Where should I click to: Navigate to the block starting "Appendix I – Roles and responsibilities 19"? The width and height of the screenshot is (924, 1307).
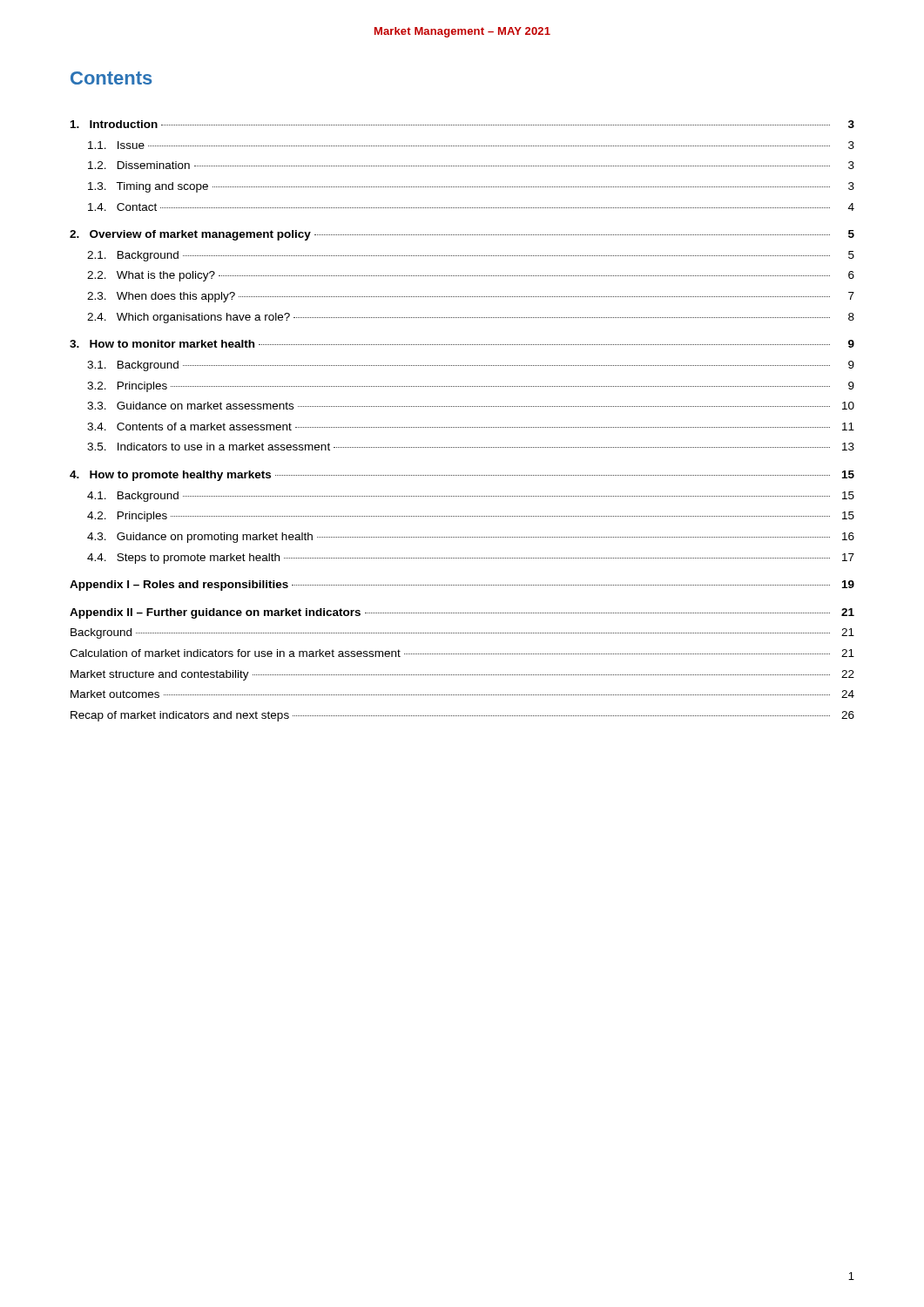pyautogui.click(x=462, y=585)
